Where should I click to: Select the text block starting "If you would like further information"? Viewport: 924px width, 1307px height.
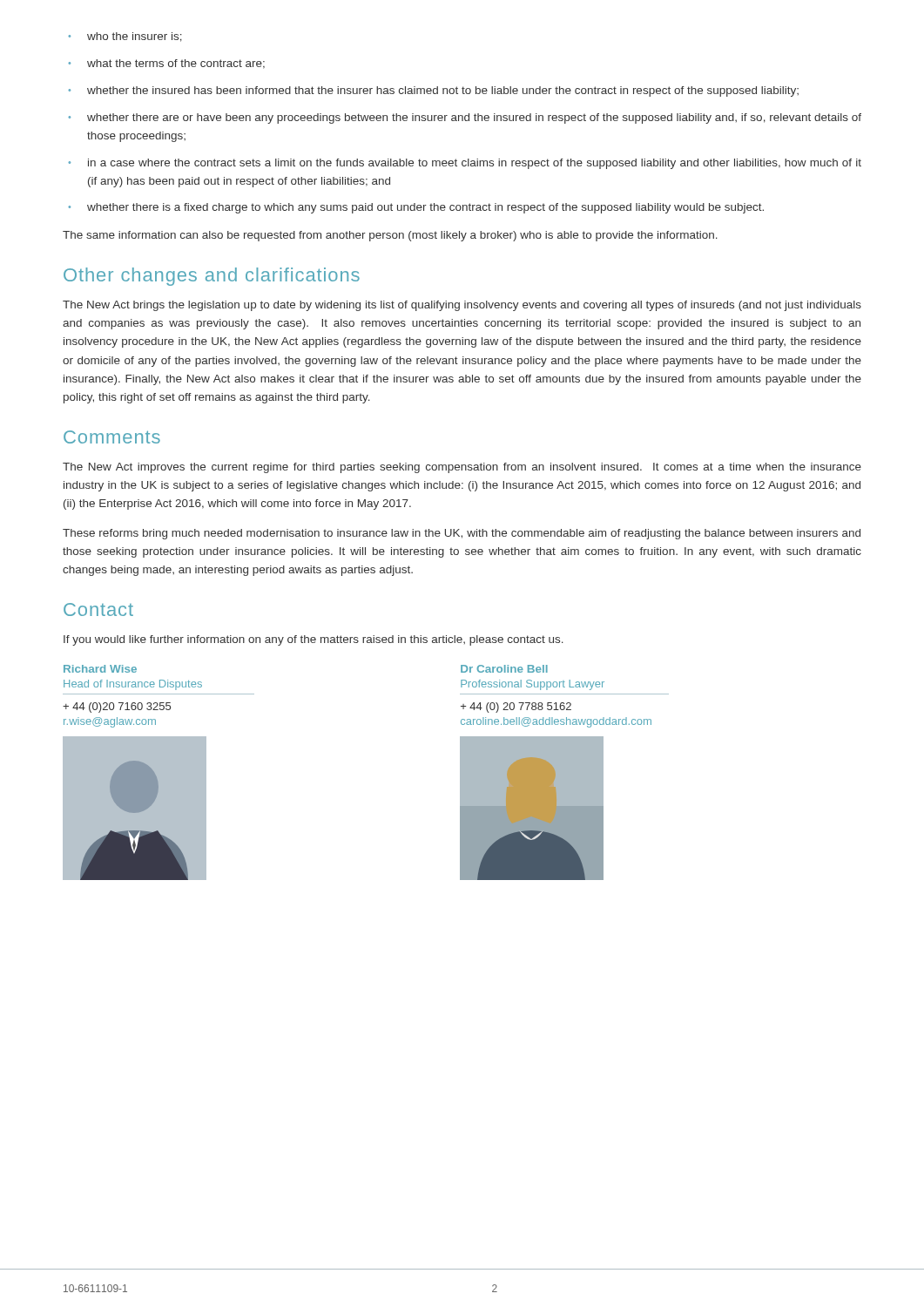tap(313, 639)
